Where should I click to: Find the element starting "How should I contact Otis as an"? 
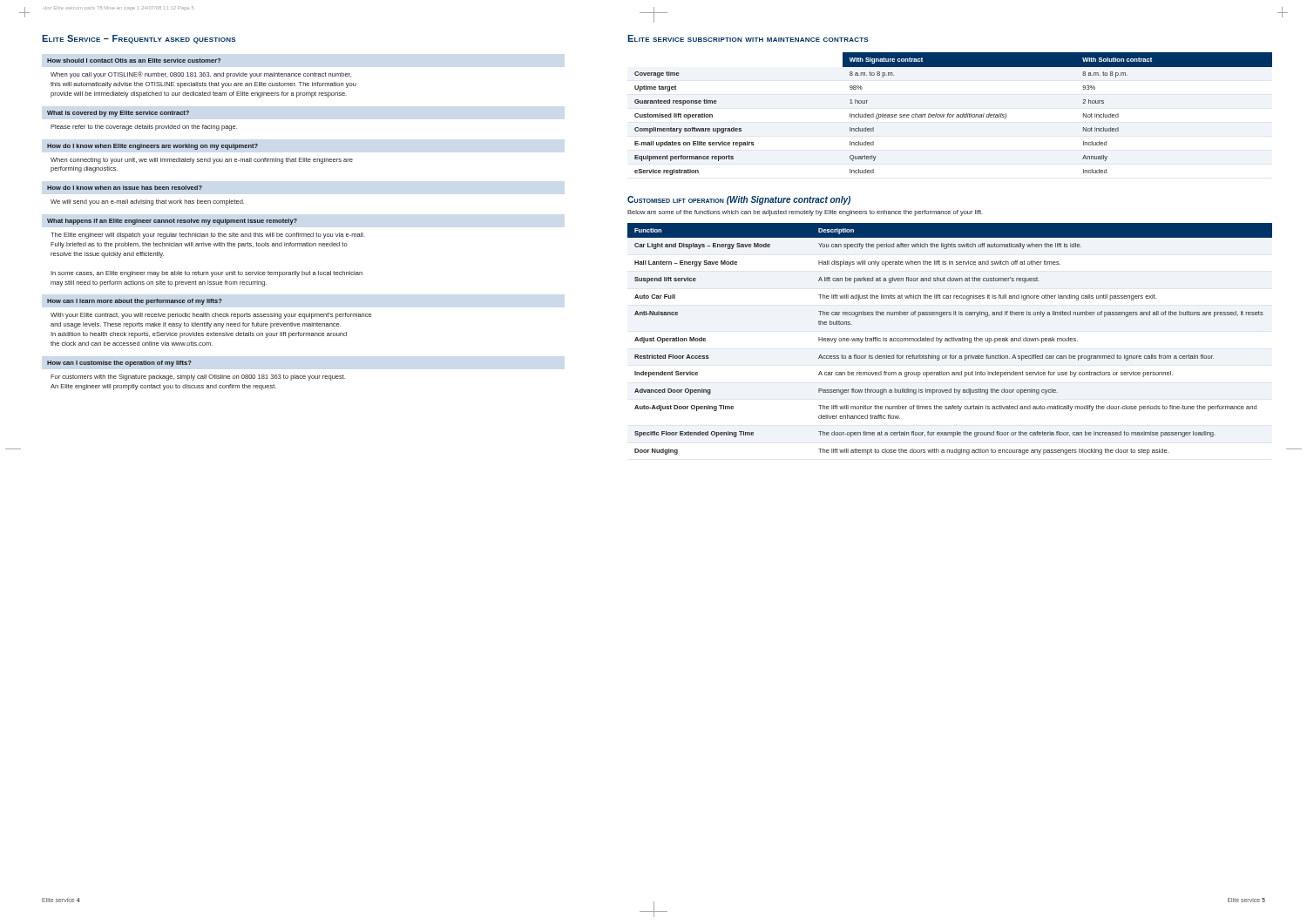[134, 61]
